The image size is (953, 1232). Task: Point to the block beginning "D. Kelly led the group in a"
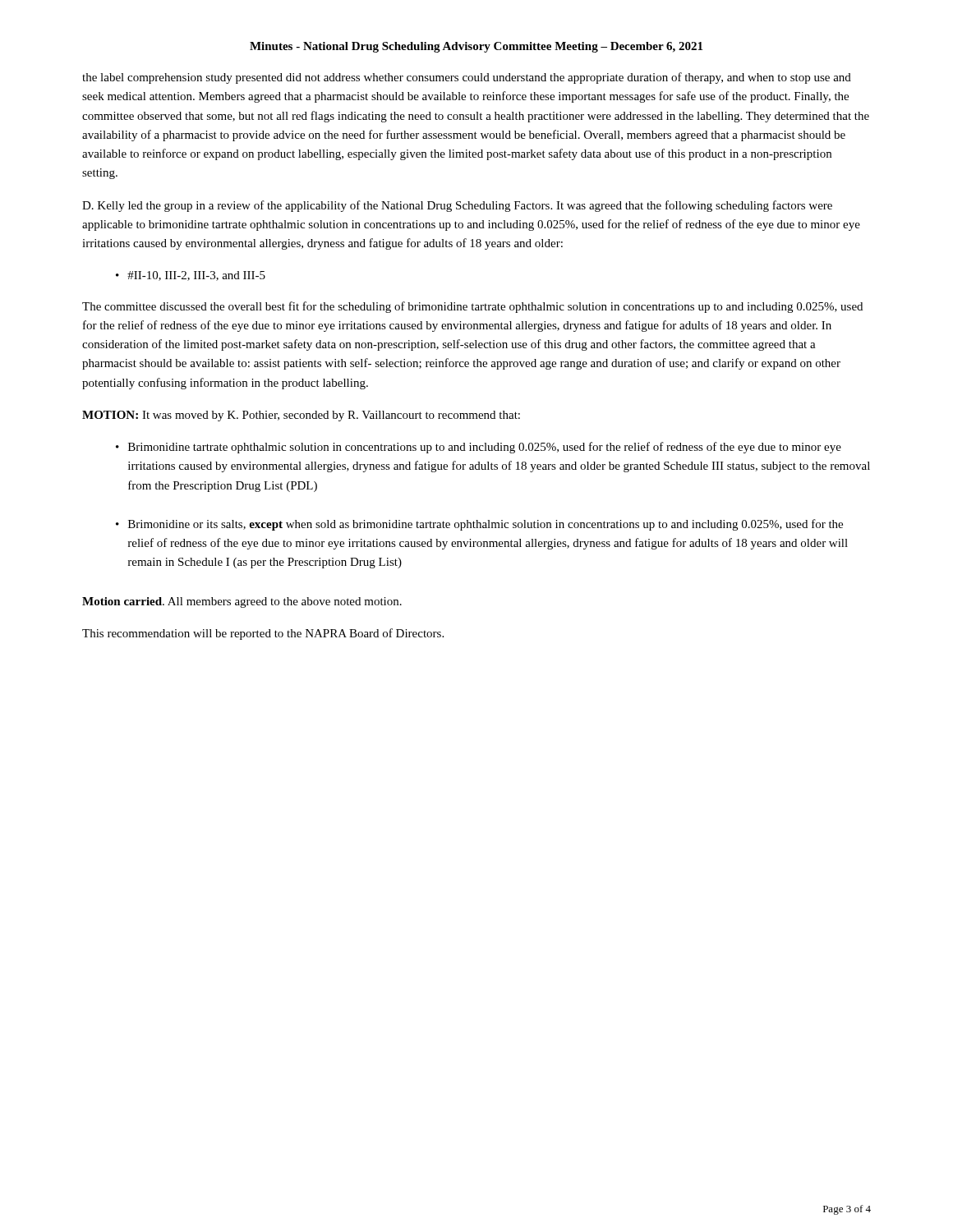[471, 224]
